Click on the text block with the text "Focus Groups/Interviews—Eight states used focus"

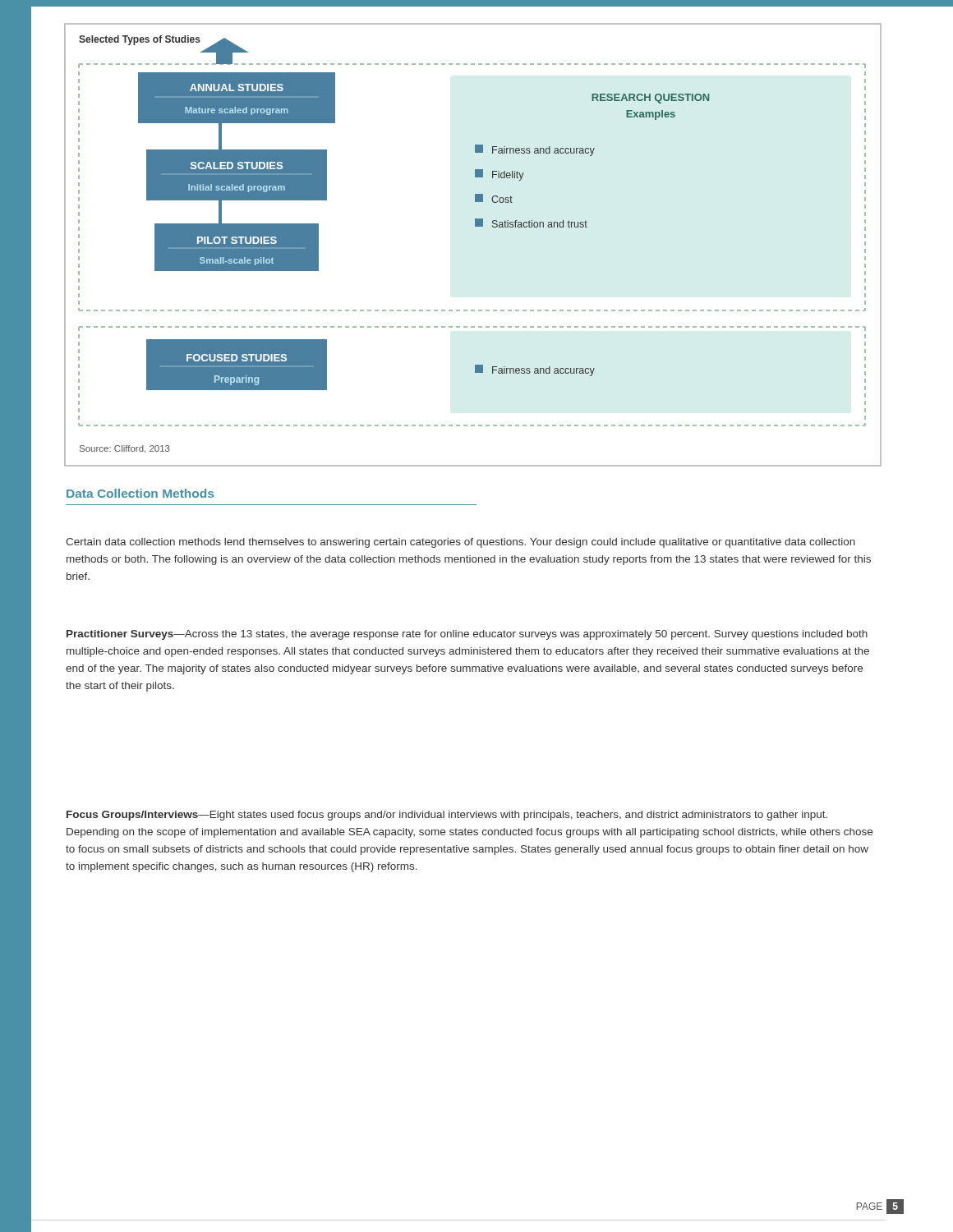click(469, 840)
